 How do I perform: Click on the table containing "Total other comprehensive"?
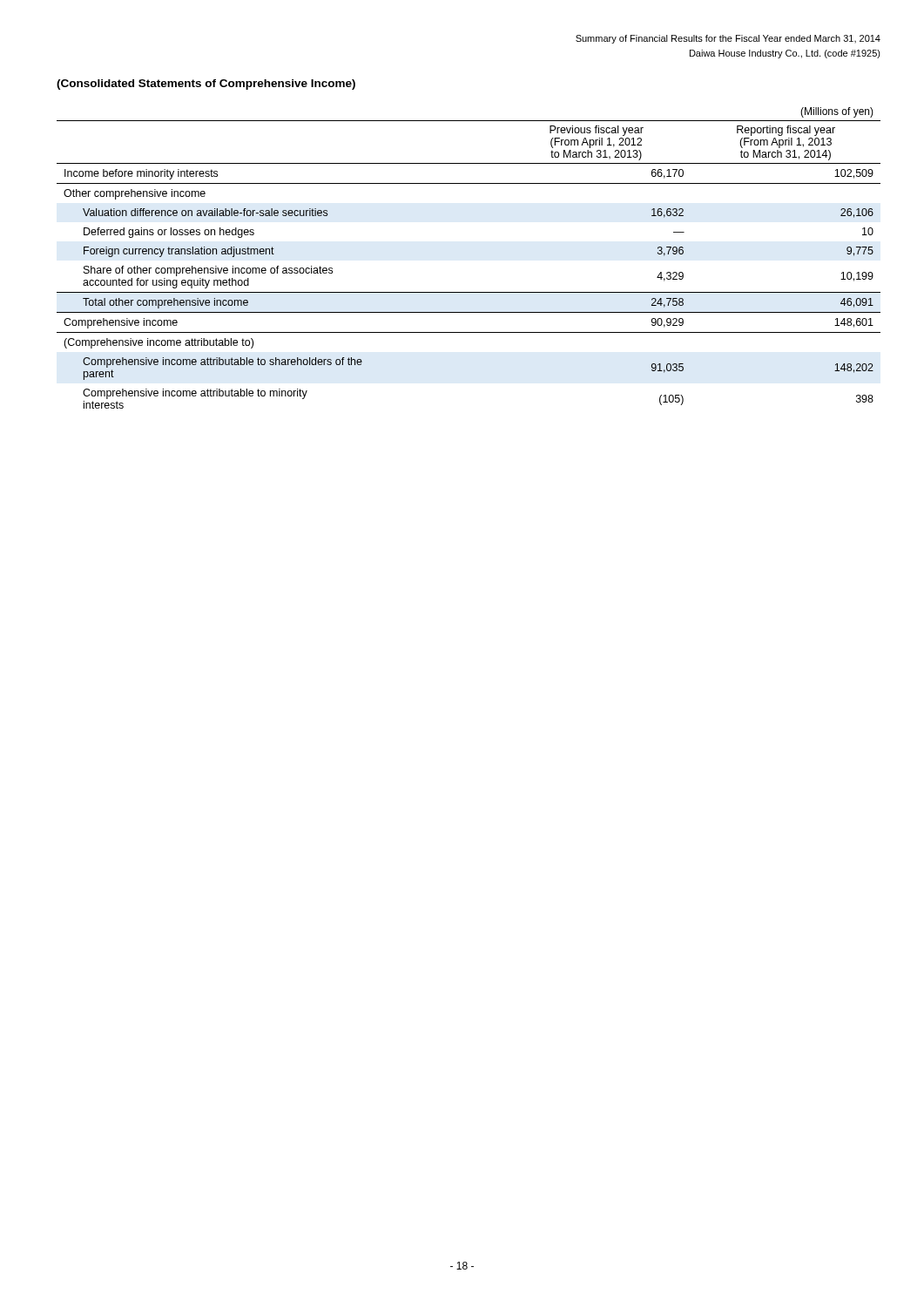tap(469, 259)
